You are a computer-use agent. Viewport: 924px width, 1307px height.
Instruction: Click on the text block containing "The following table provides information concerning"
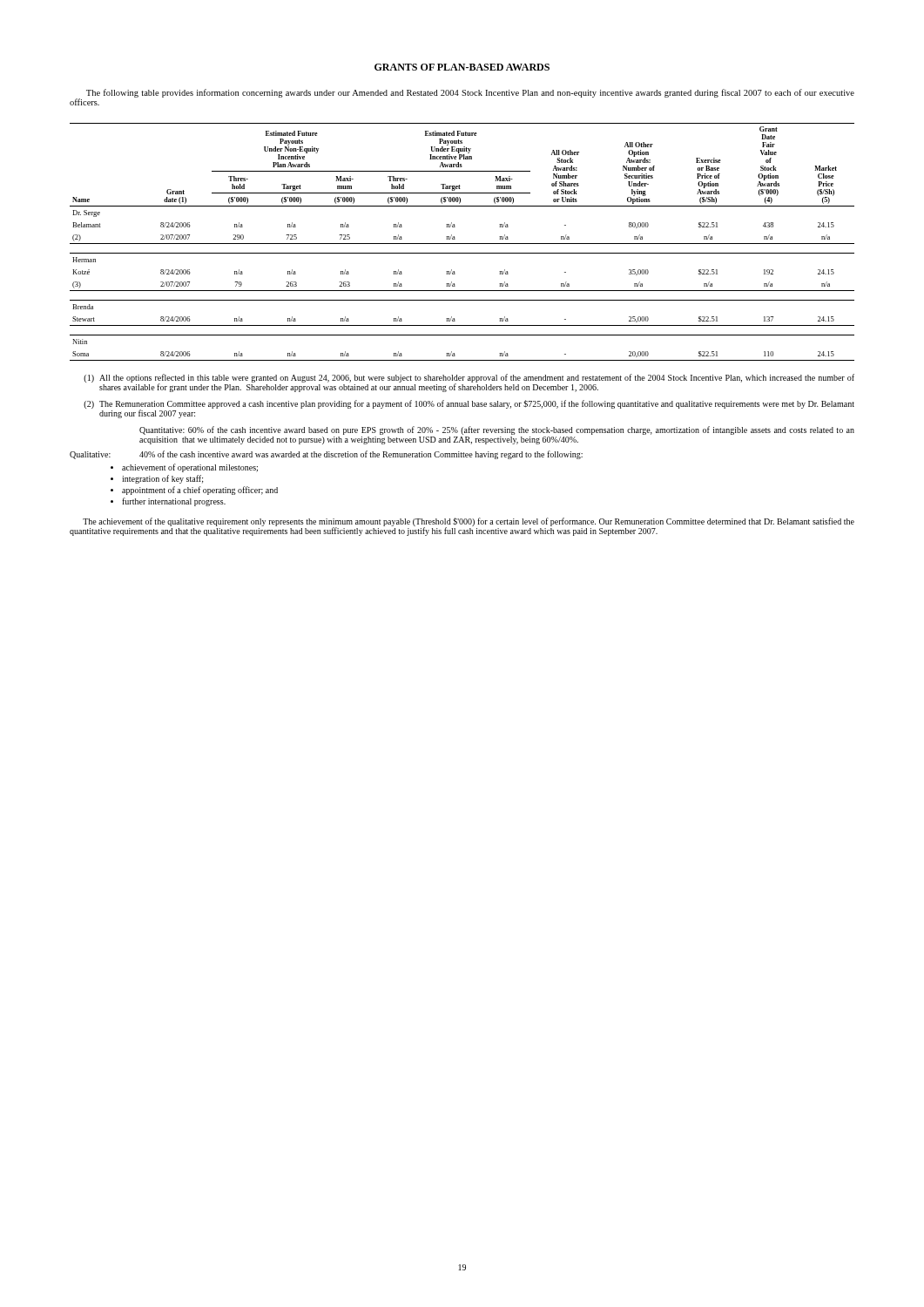tap(462, 98)
